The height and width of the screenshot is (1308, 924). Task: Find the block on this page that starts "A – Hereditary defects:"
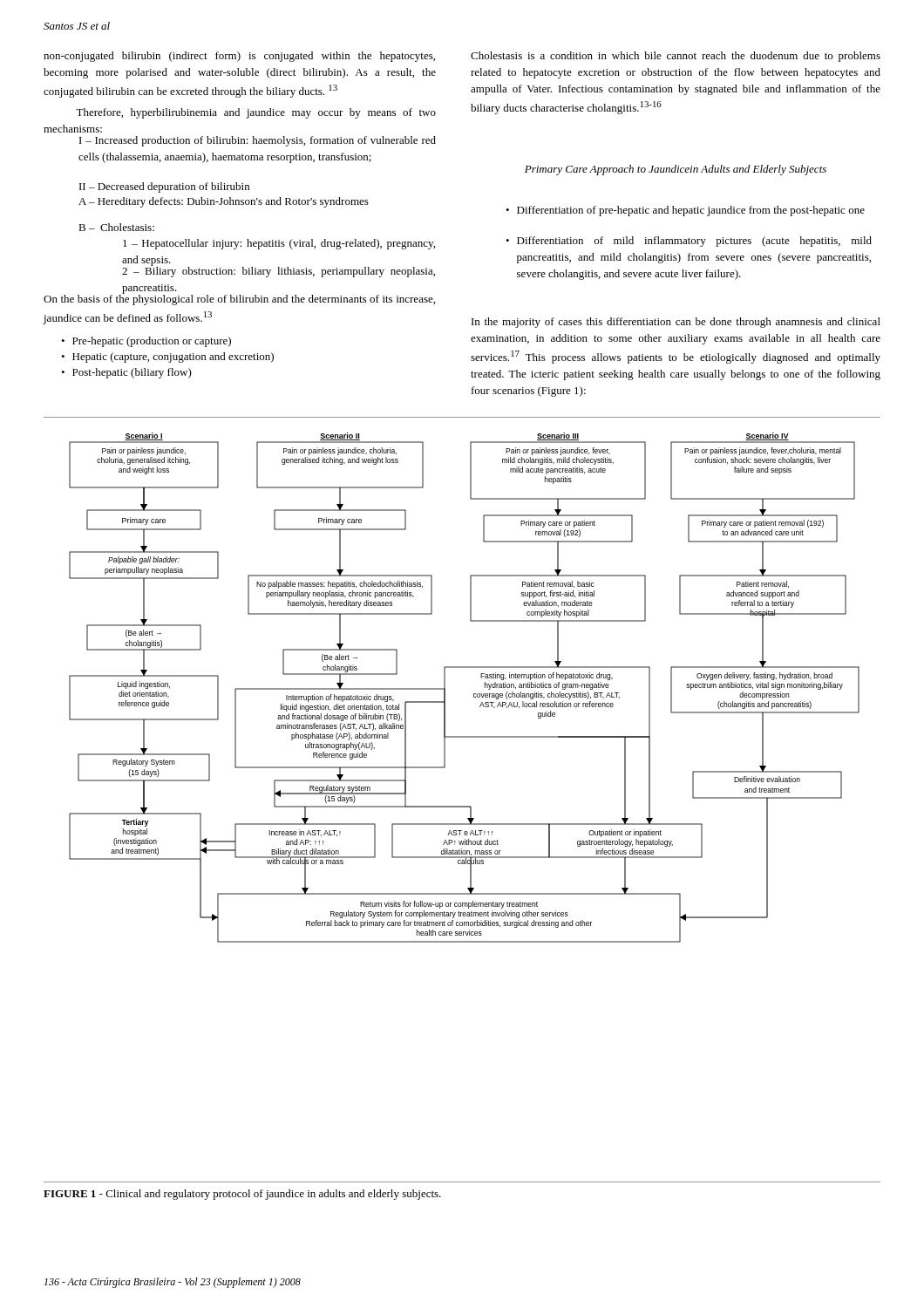pyautogui.click(x=224, y=201)
